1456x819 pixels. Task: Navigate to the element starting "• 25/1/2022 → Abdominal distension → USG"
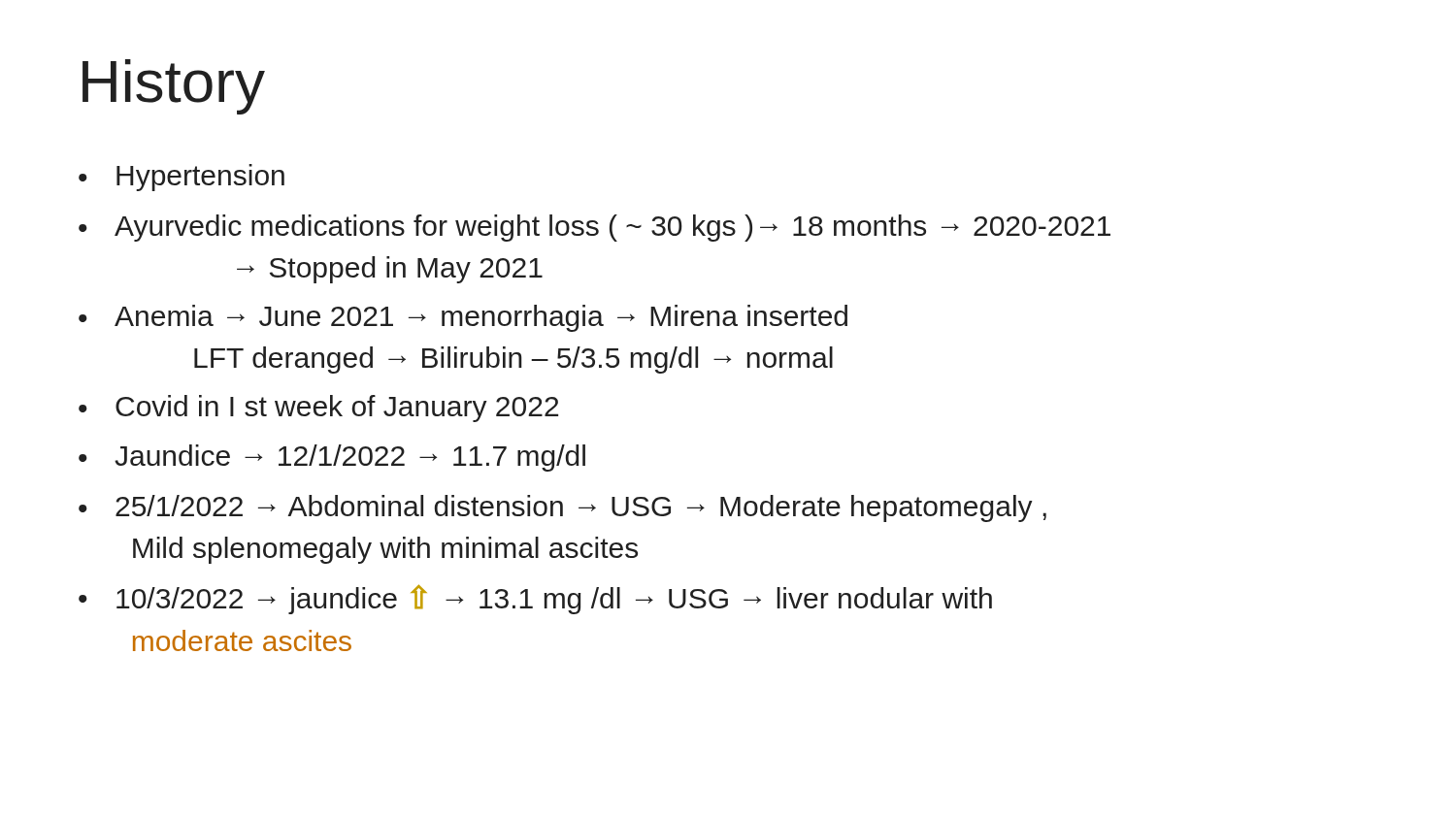tap(728, 527)
